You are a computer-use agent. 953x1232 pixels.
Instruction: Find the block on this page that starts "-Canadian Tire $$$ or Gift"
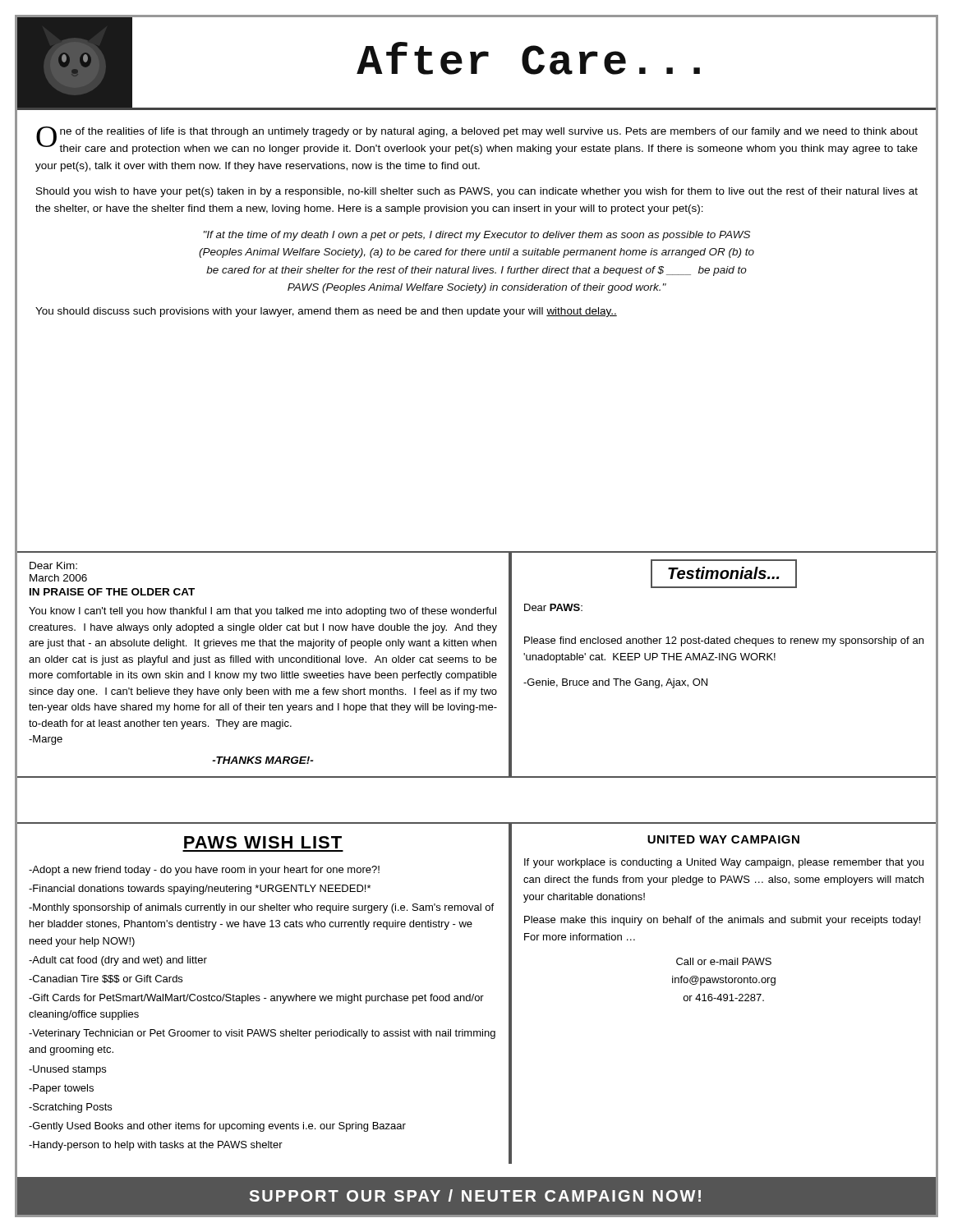click(x=106, y=978)
